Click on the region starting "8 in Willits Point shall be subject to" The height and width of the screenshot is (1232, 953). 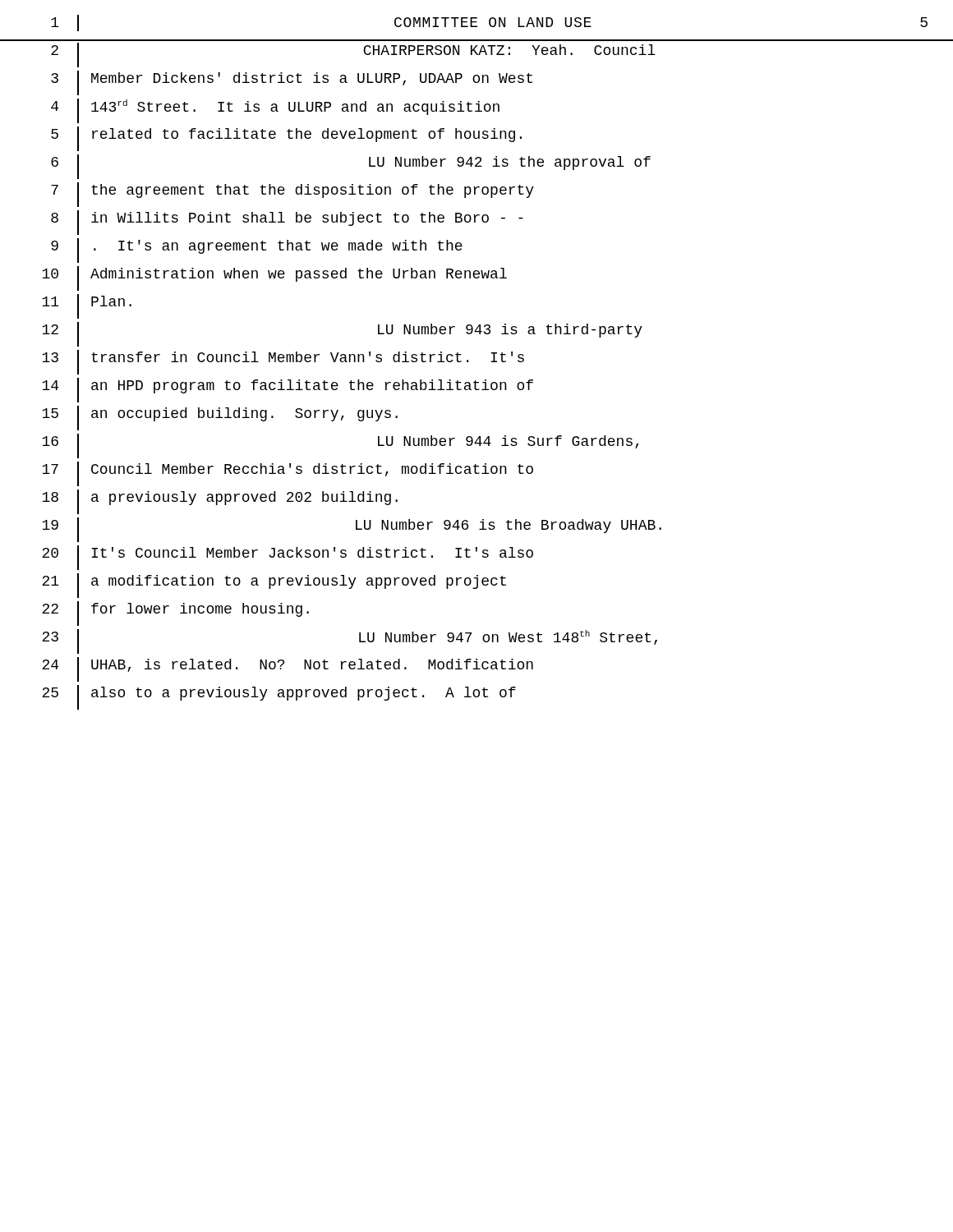click(476, 223)
